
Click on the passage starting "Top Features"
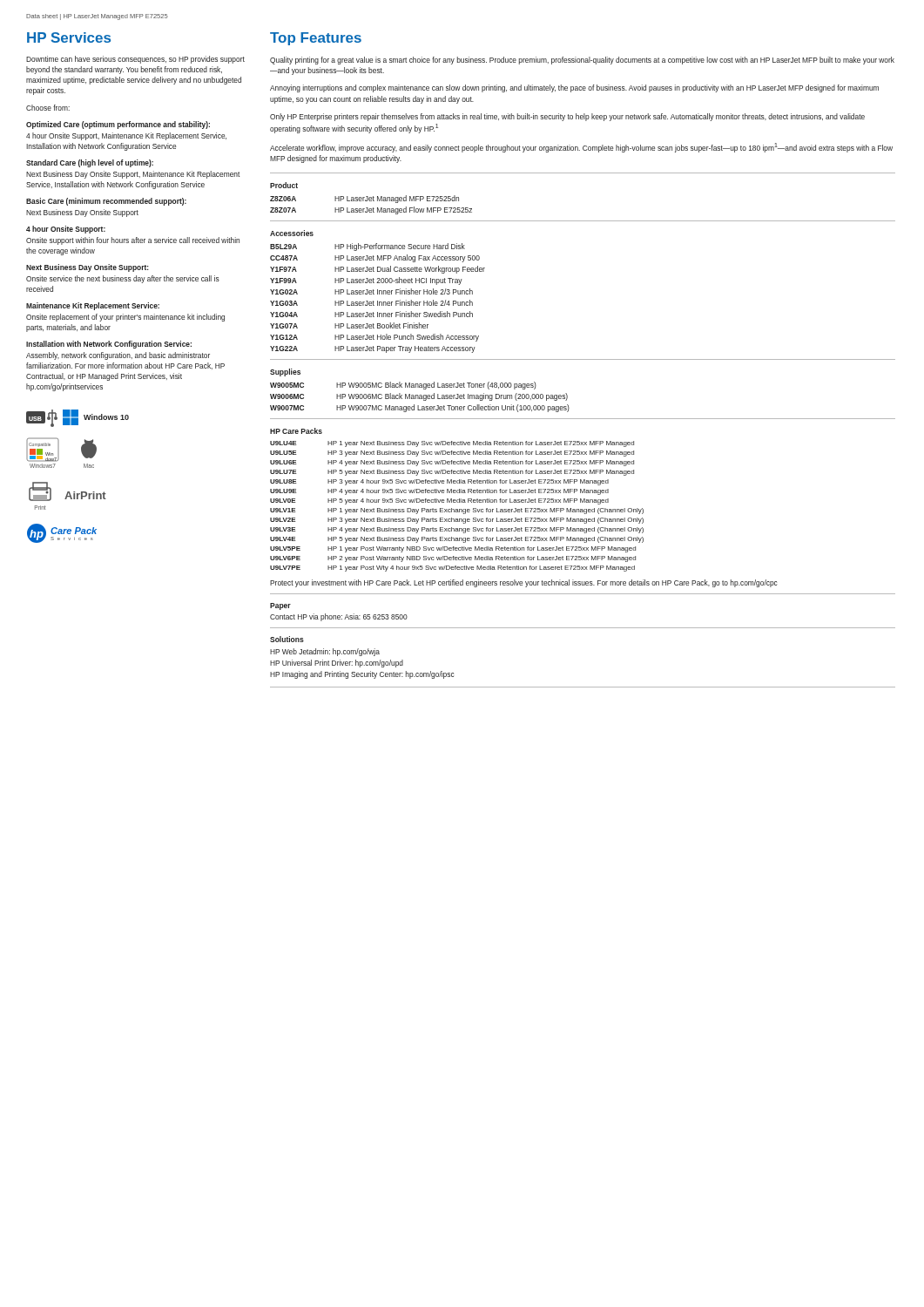[x=316, y=38]
